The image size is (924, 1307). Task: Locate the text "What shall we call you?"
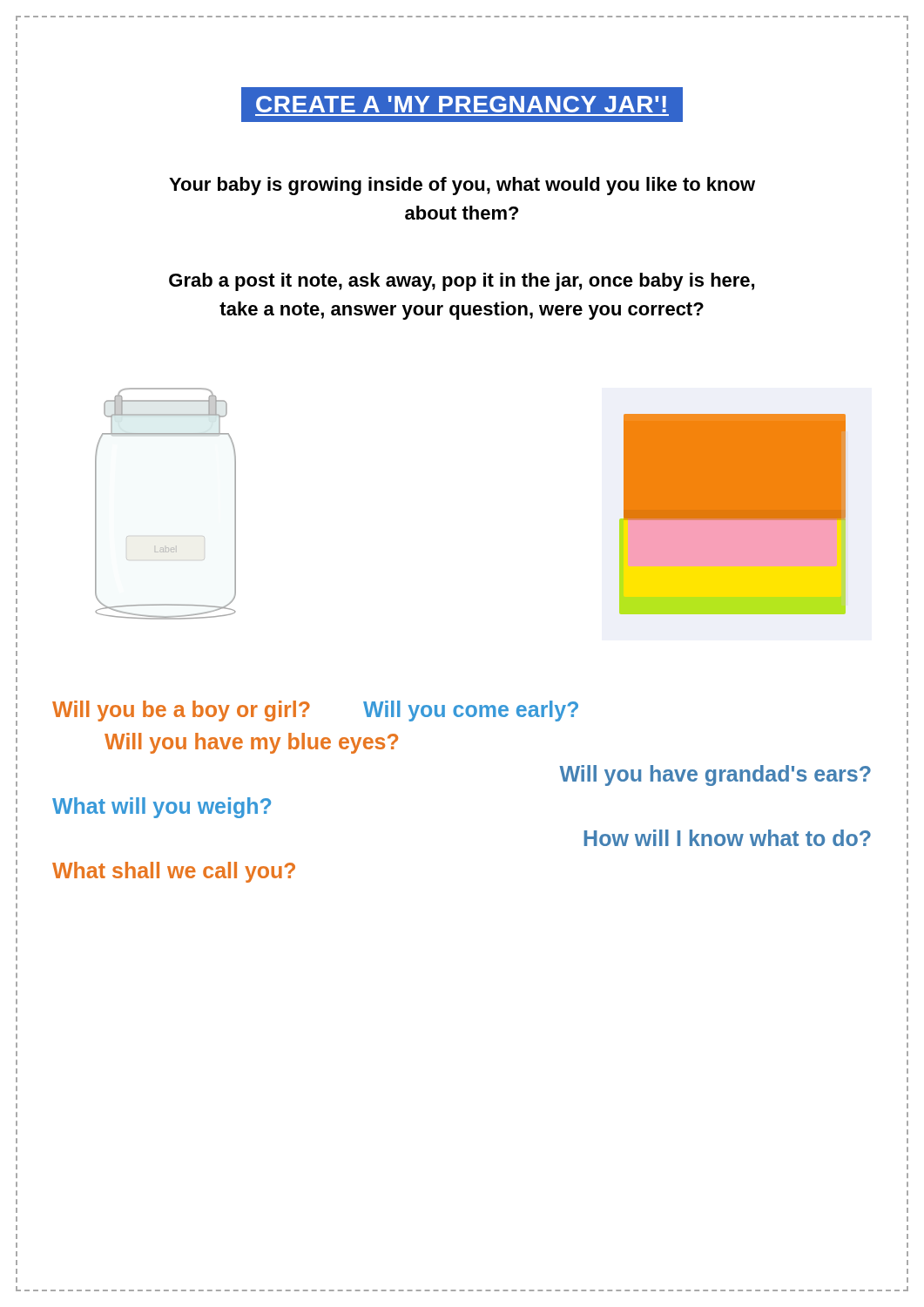click(174, 870)
